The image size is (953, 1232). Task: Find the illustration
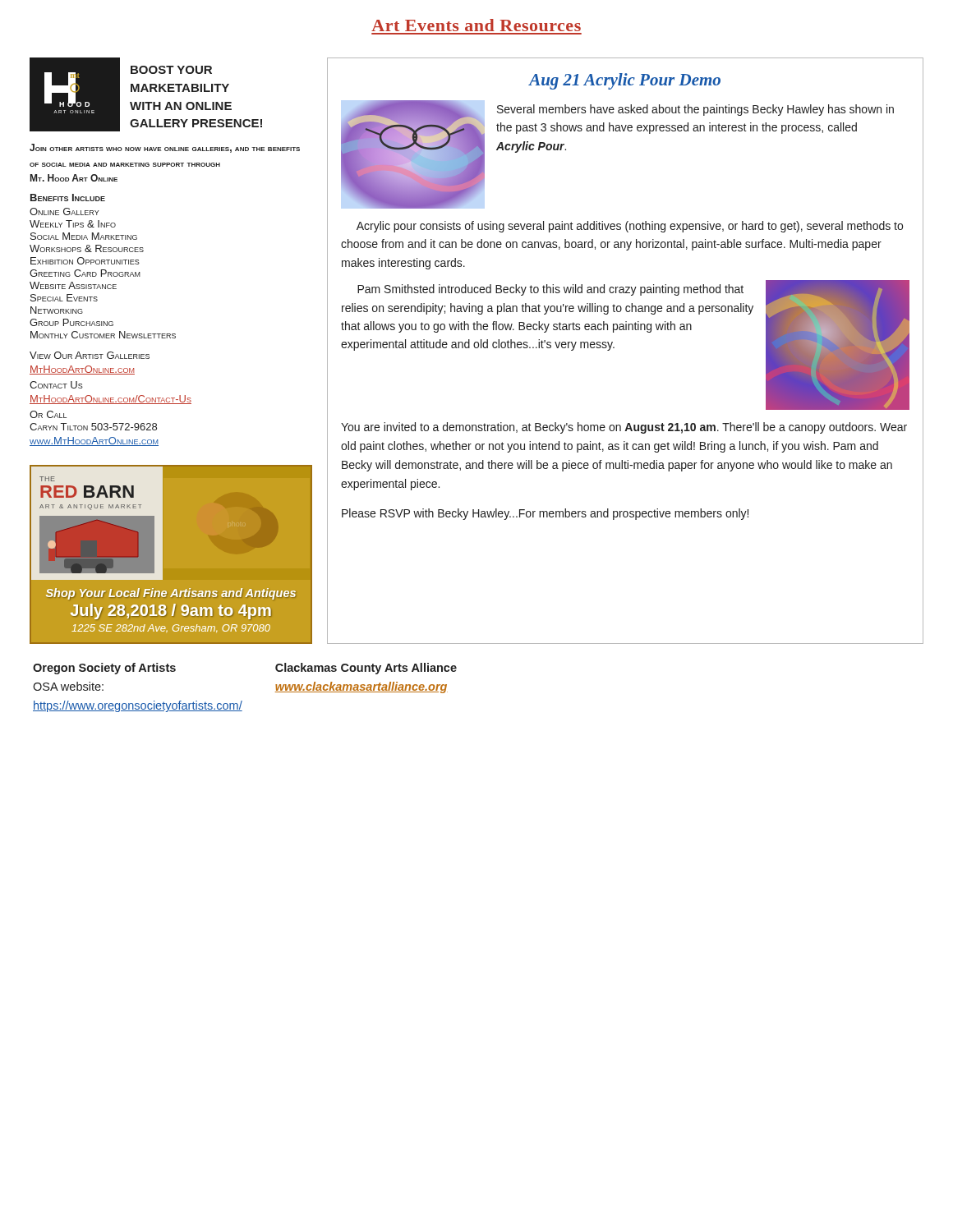[x=171, y=554]
